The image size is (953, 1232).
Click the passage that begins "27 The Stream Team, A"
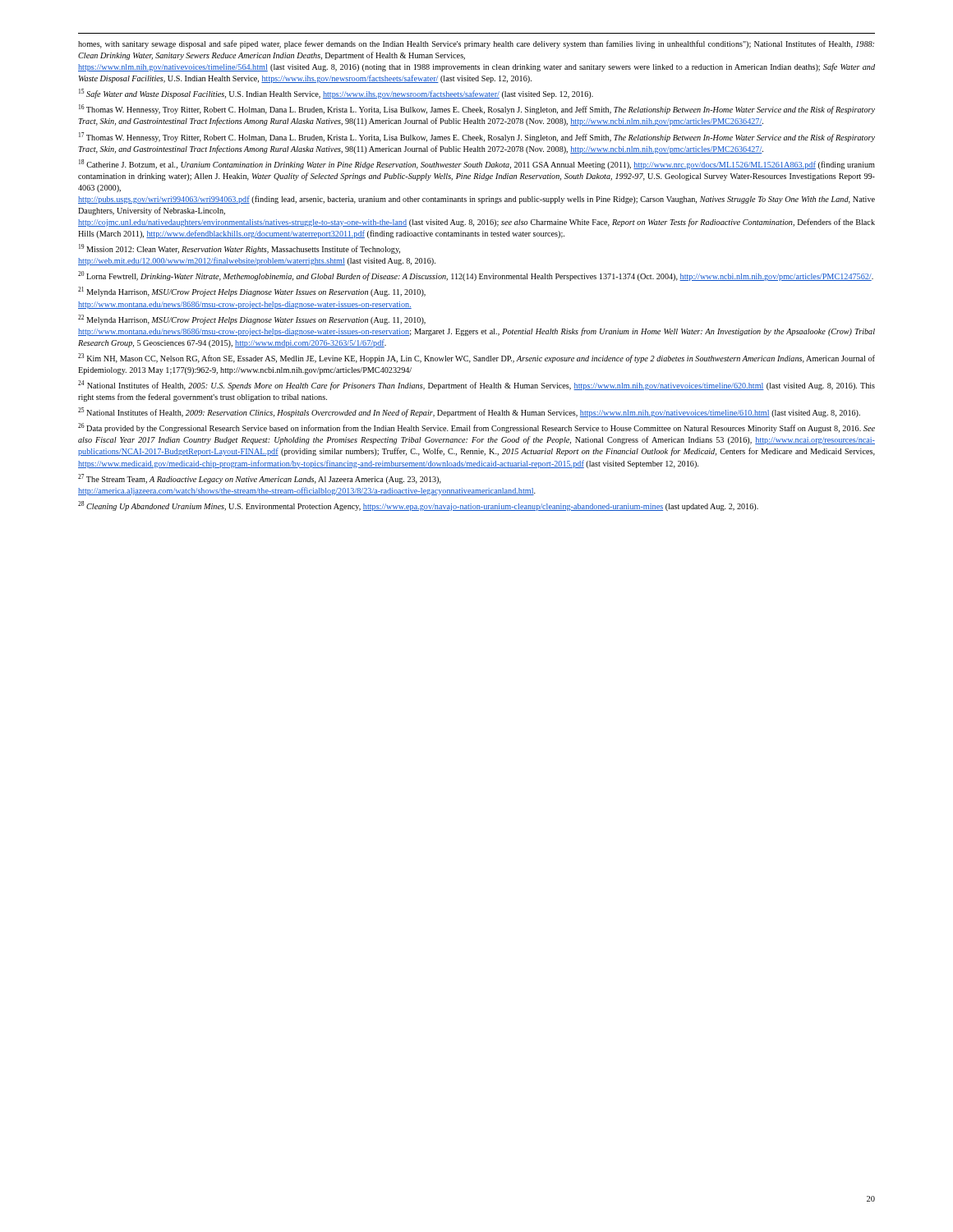tap(476, 485)
